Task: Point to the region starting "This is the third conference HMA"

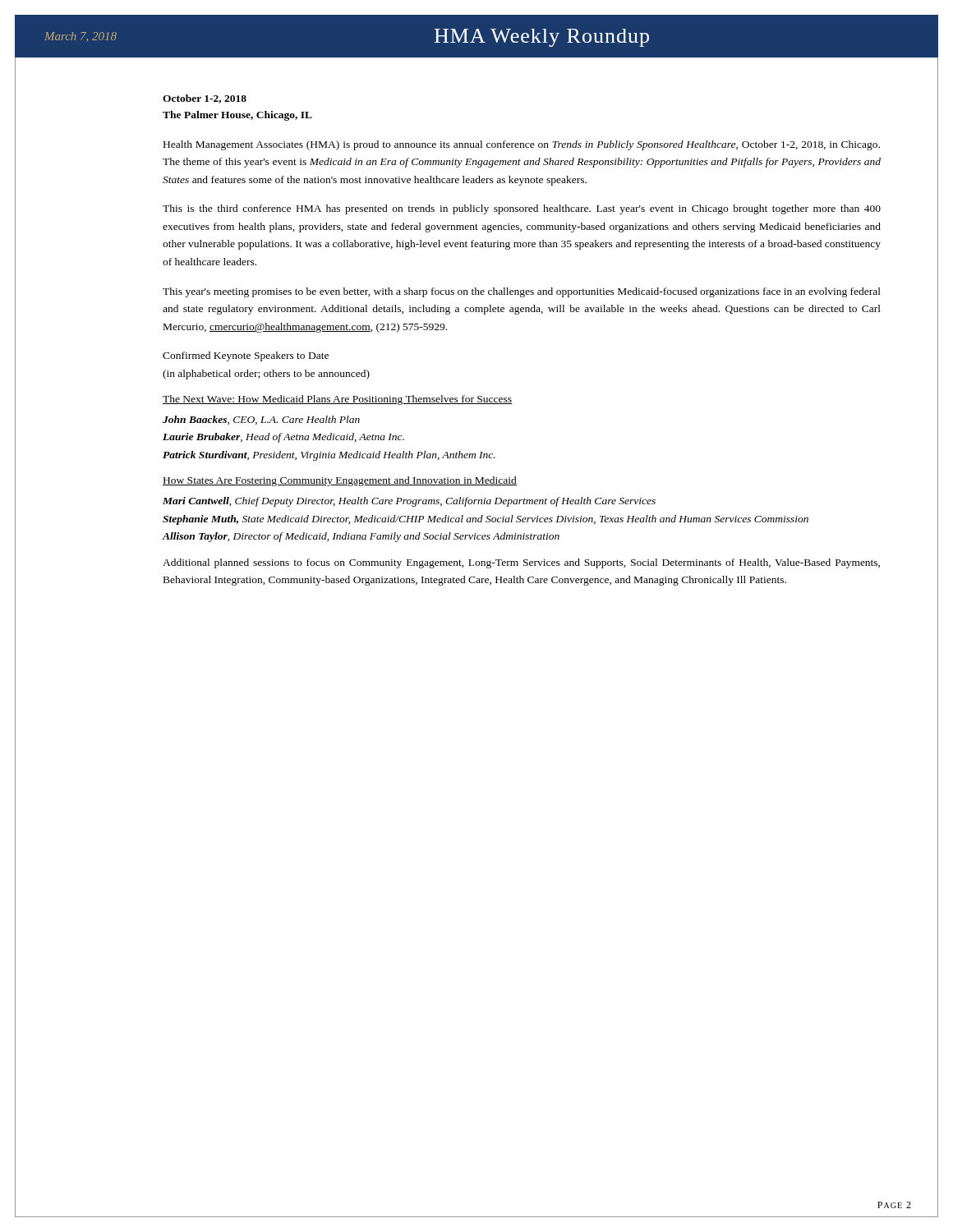Action: tap(522, 235)
